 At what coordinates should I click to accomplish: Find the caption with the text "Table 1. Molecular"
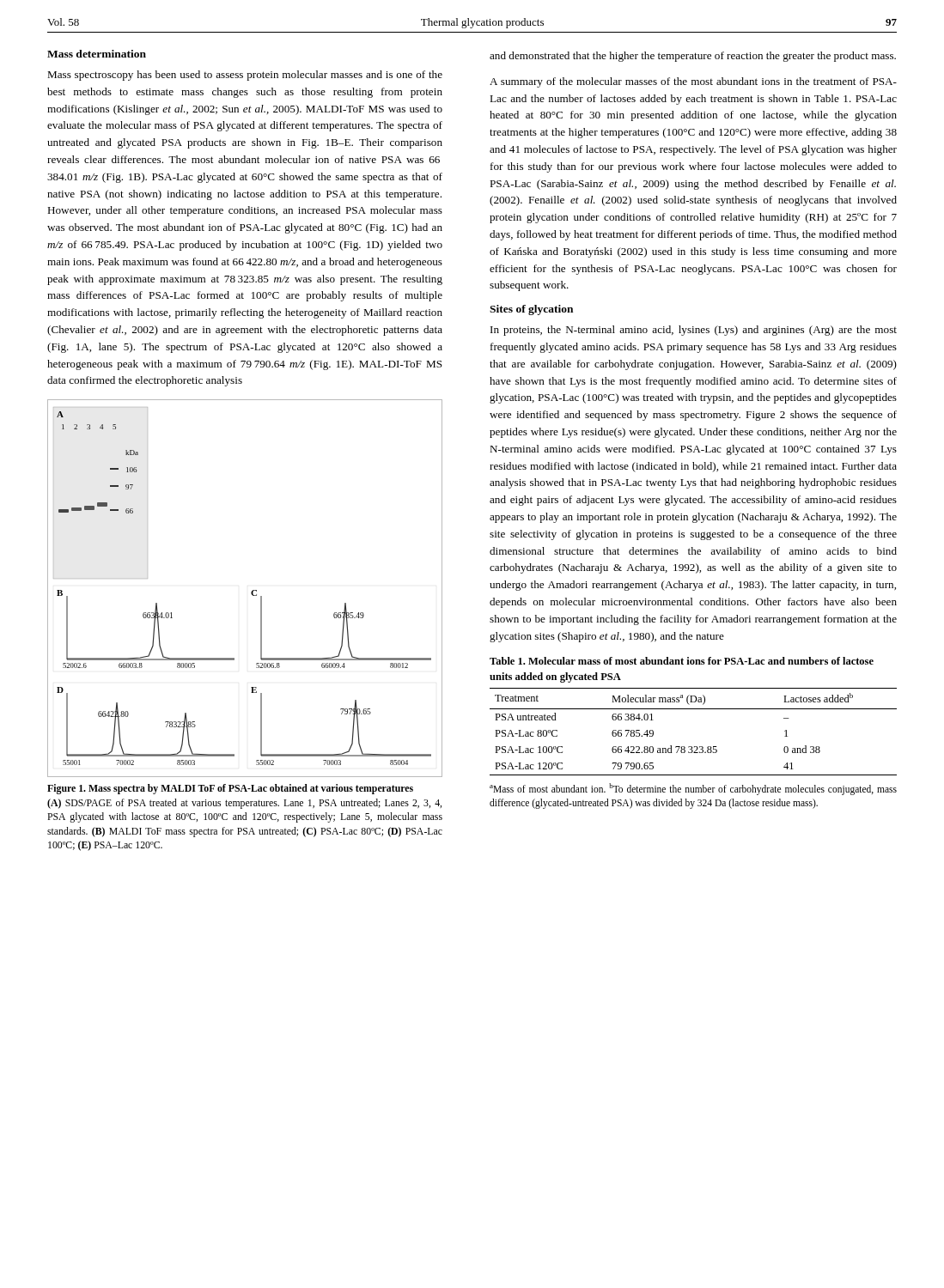[x=682, y=669]
